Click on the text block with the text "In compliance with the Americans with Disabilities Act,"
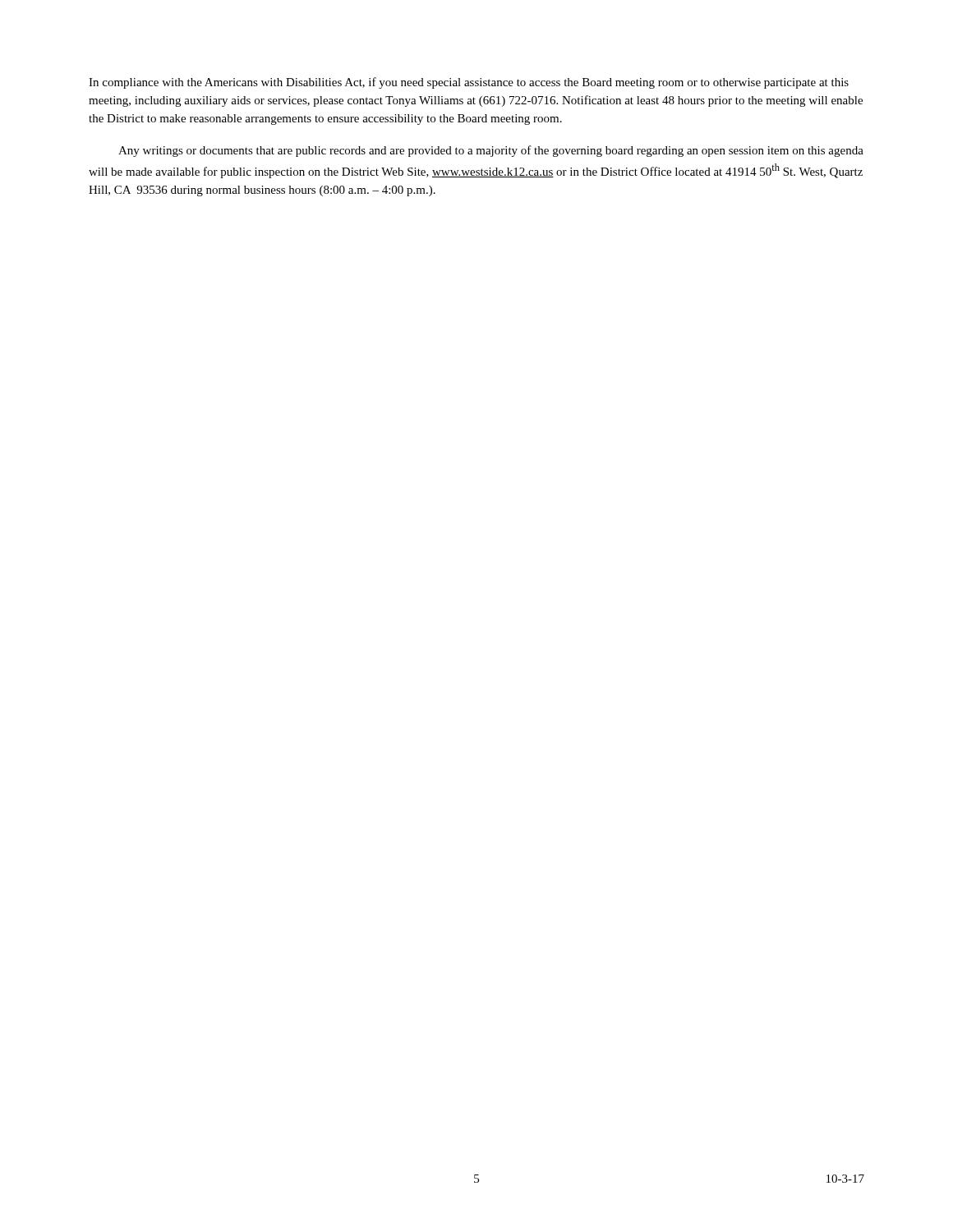The image size is (953, 1232). click(476, 100)
